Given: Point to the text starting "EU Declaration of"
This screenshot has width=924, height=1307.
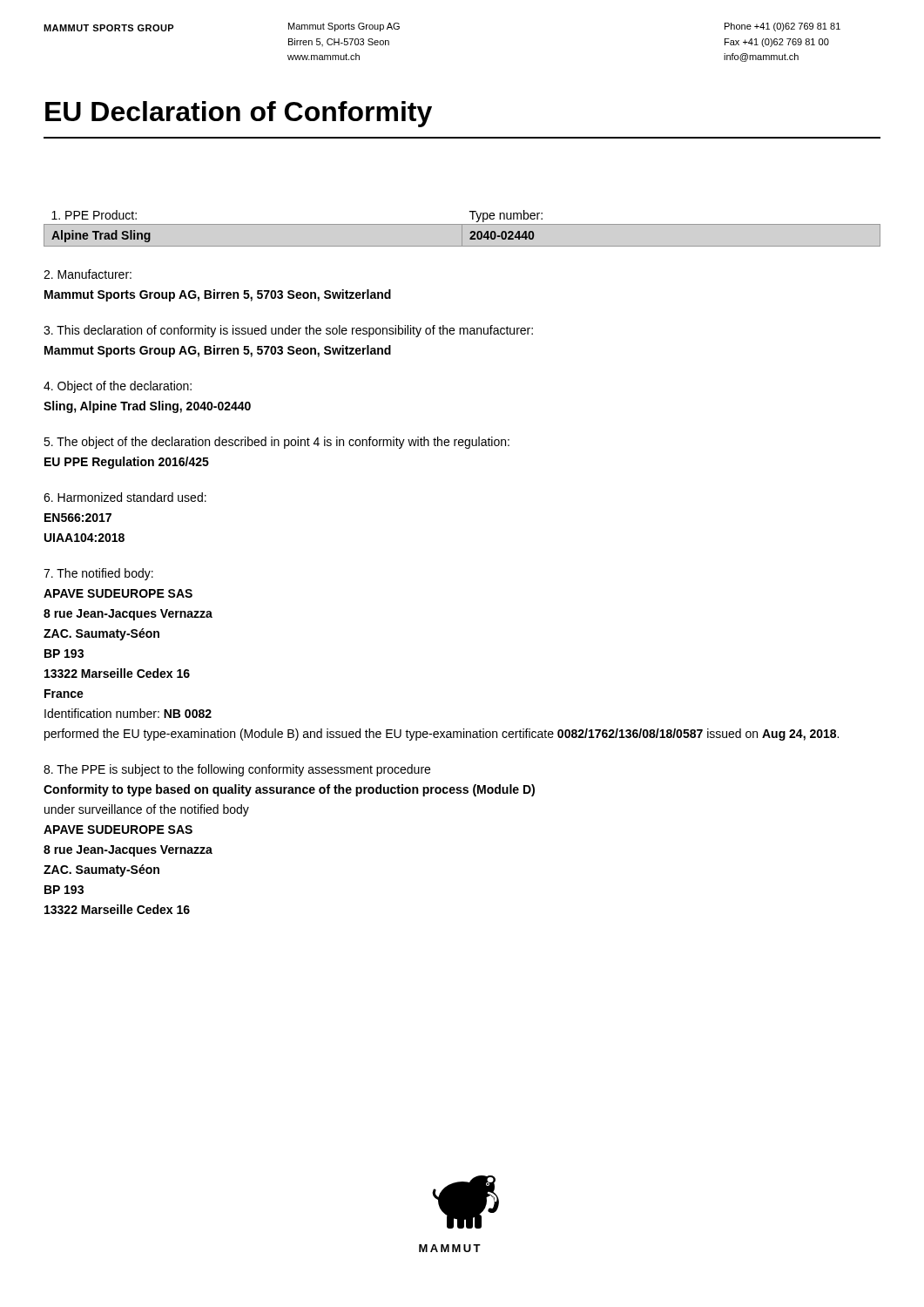Looking at the screenshot, I should [239, 114].
